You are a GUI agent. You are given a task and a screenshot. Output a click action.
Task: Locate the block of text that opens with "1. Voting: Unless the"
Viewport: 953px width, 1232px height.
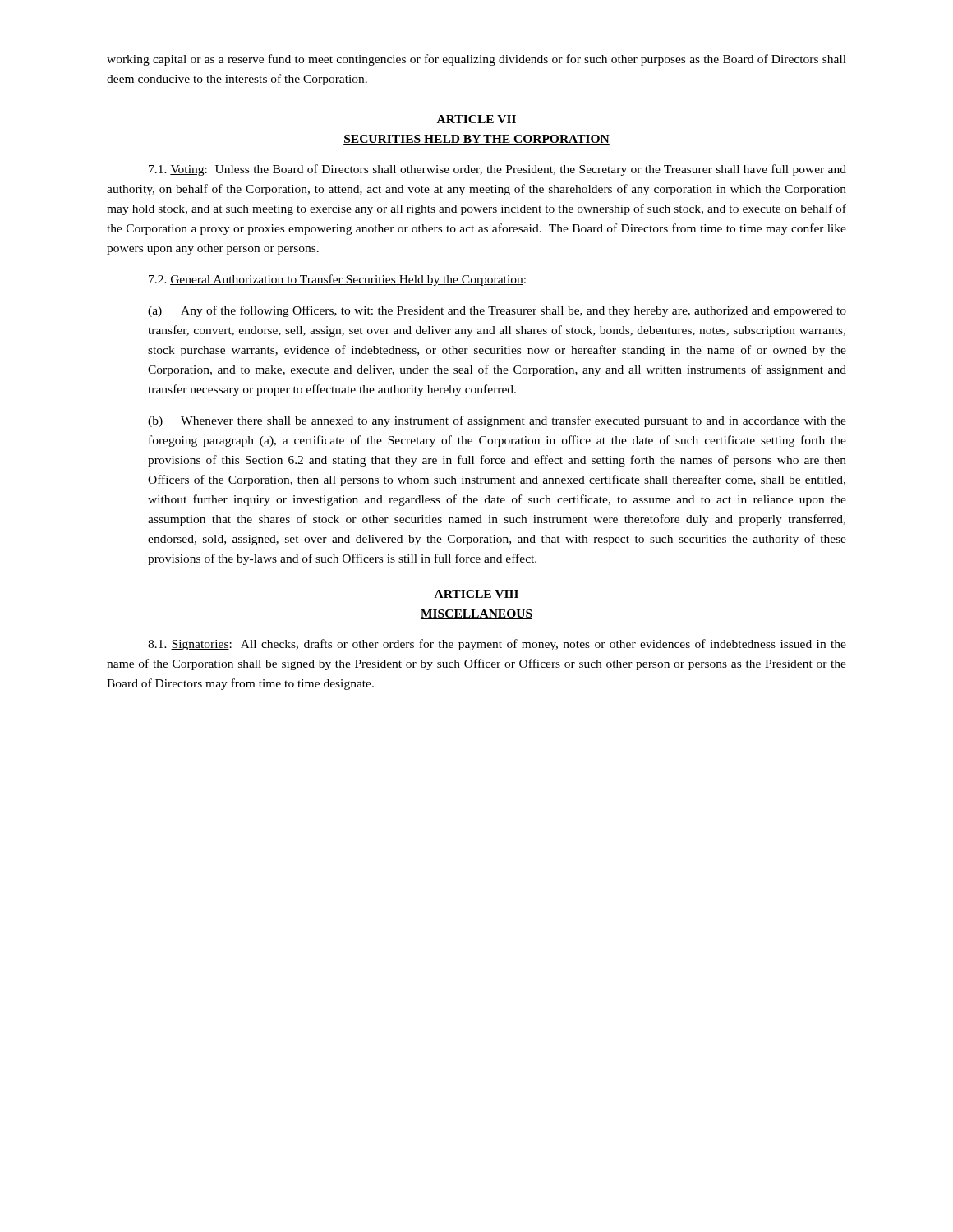476,208
